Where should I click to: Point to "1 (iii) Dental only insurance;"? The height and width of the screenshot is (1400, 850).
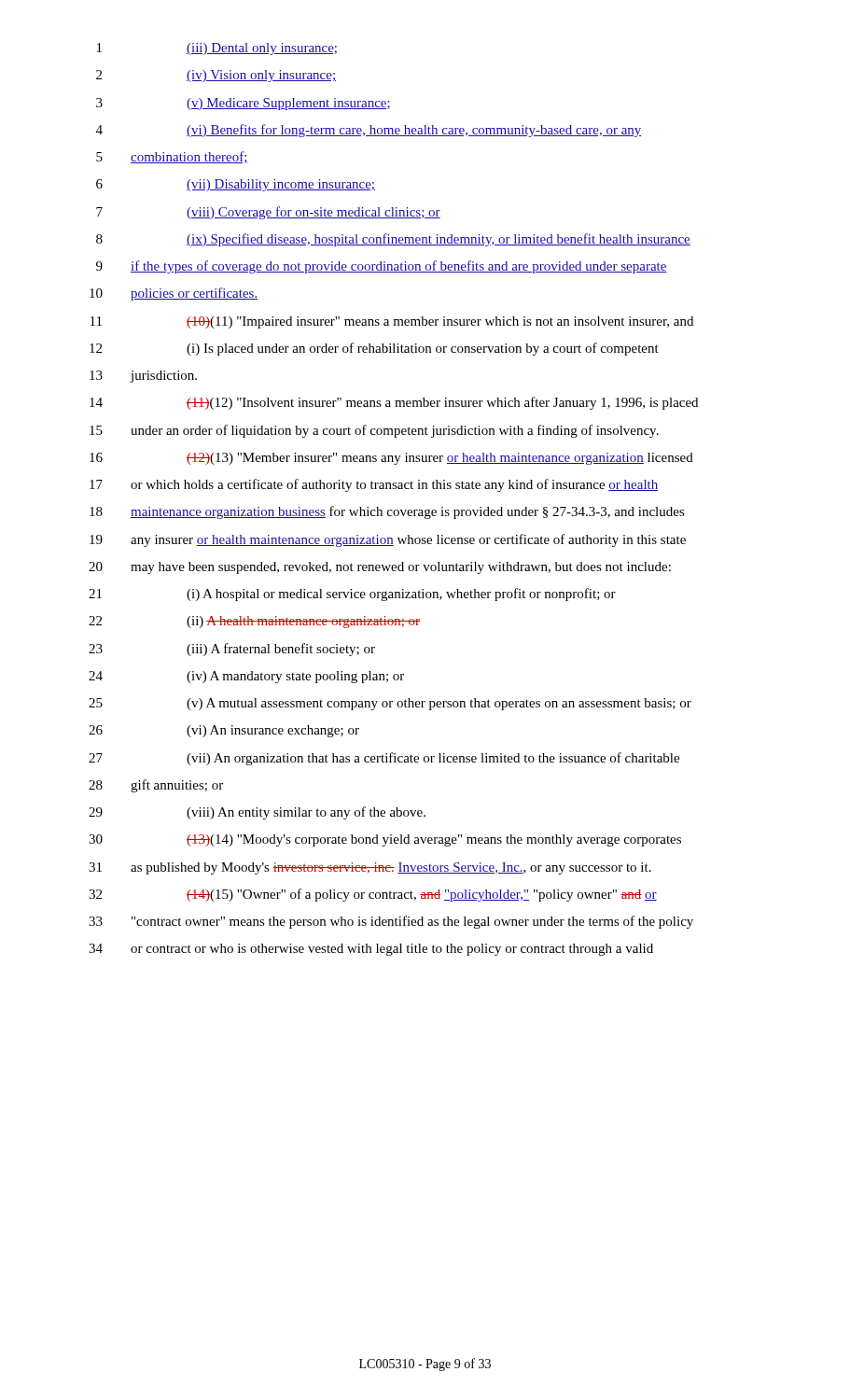[x=217, y=49]
